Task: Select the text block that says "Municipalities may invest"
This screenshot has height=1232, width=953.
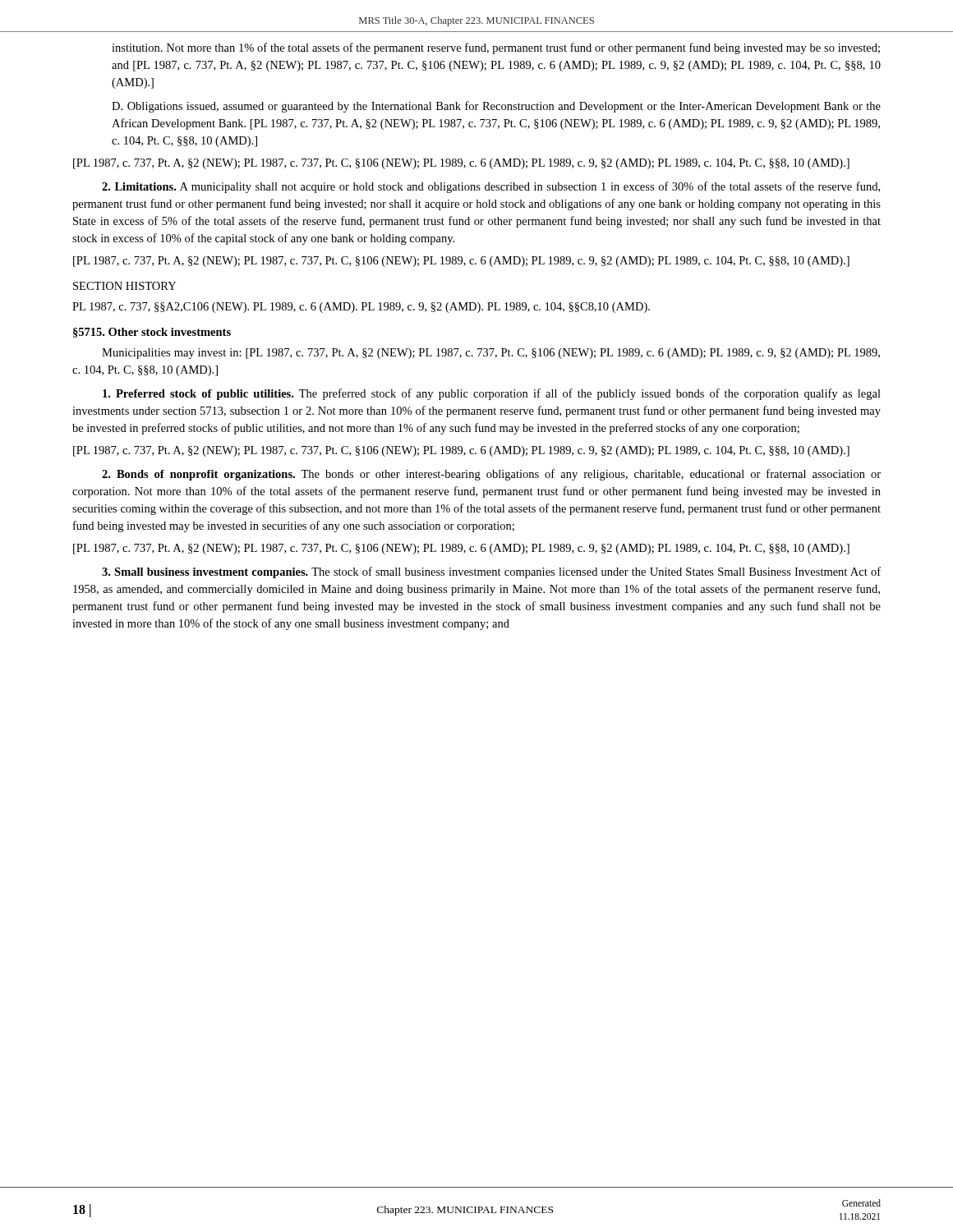Action: click(x=476, y=362)
